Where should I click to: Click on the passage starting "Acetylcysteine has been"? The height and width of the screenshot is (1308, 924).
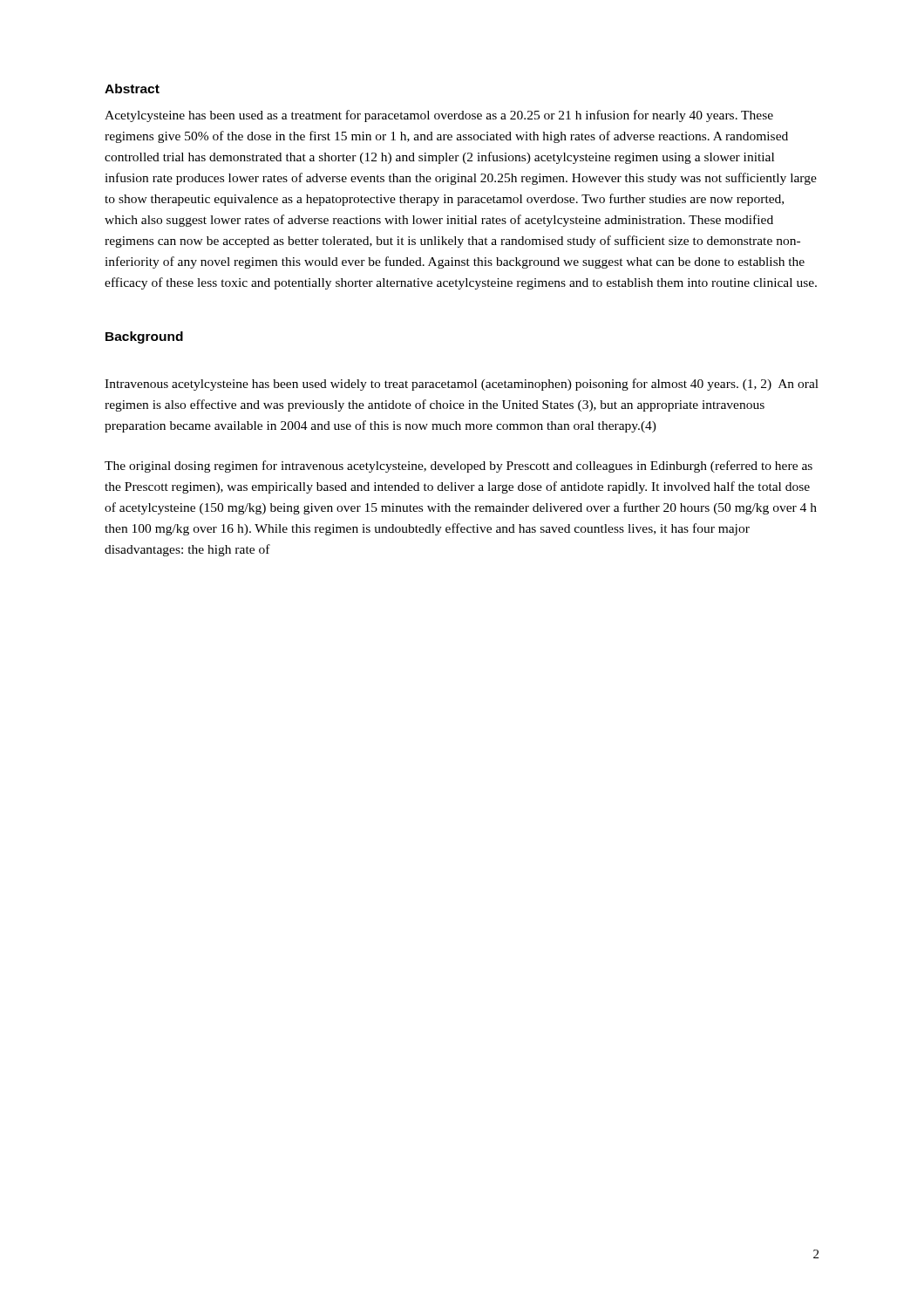[461, 198]
